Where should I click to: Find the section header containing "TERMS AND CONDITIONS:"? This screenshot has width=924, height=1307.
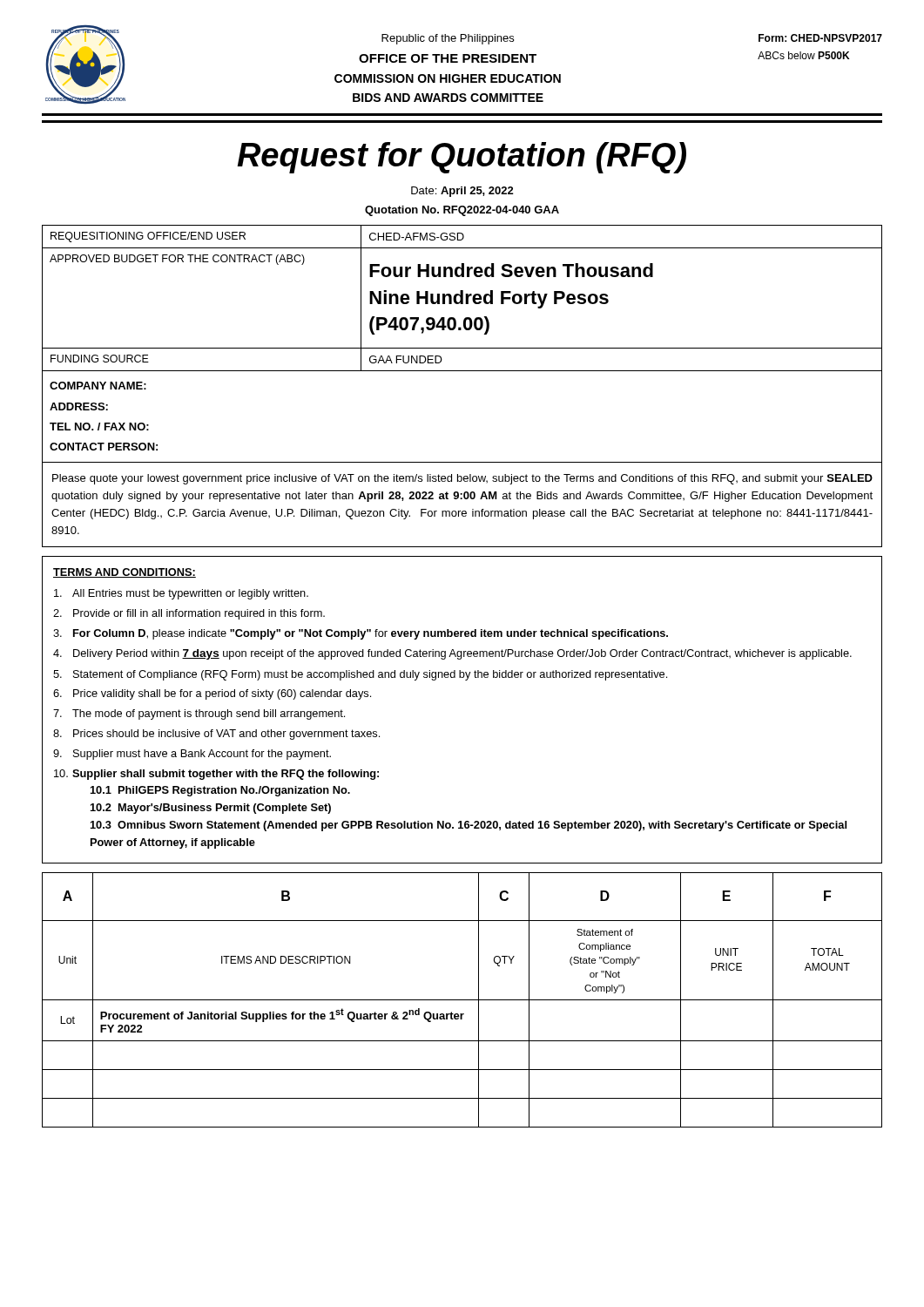tap(124, 572)
